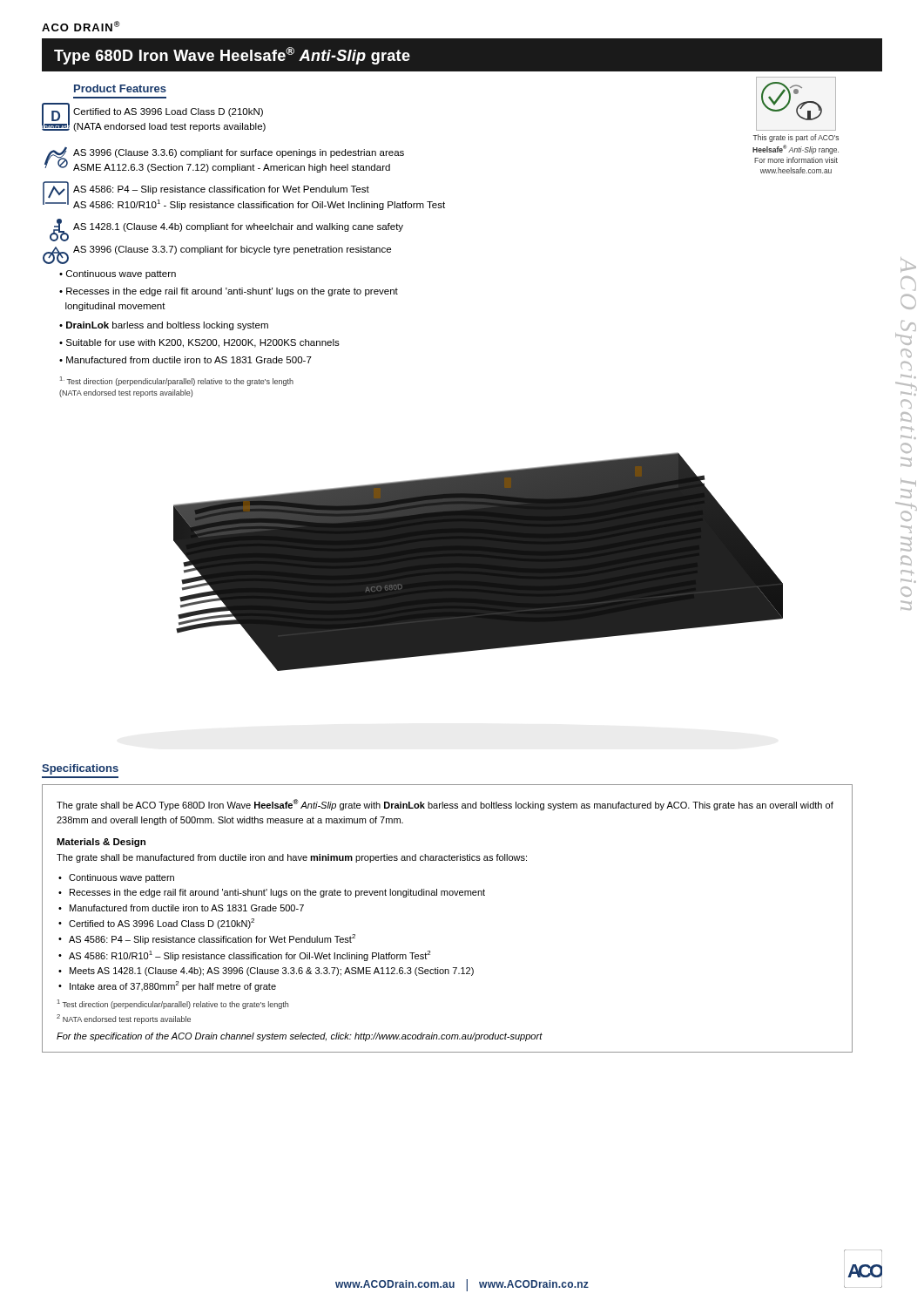Point to the passage starting "•Manufactured from ductile iron to AS 1831 Grade"

pos(181,908)
